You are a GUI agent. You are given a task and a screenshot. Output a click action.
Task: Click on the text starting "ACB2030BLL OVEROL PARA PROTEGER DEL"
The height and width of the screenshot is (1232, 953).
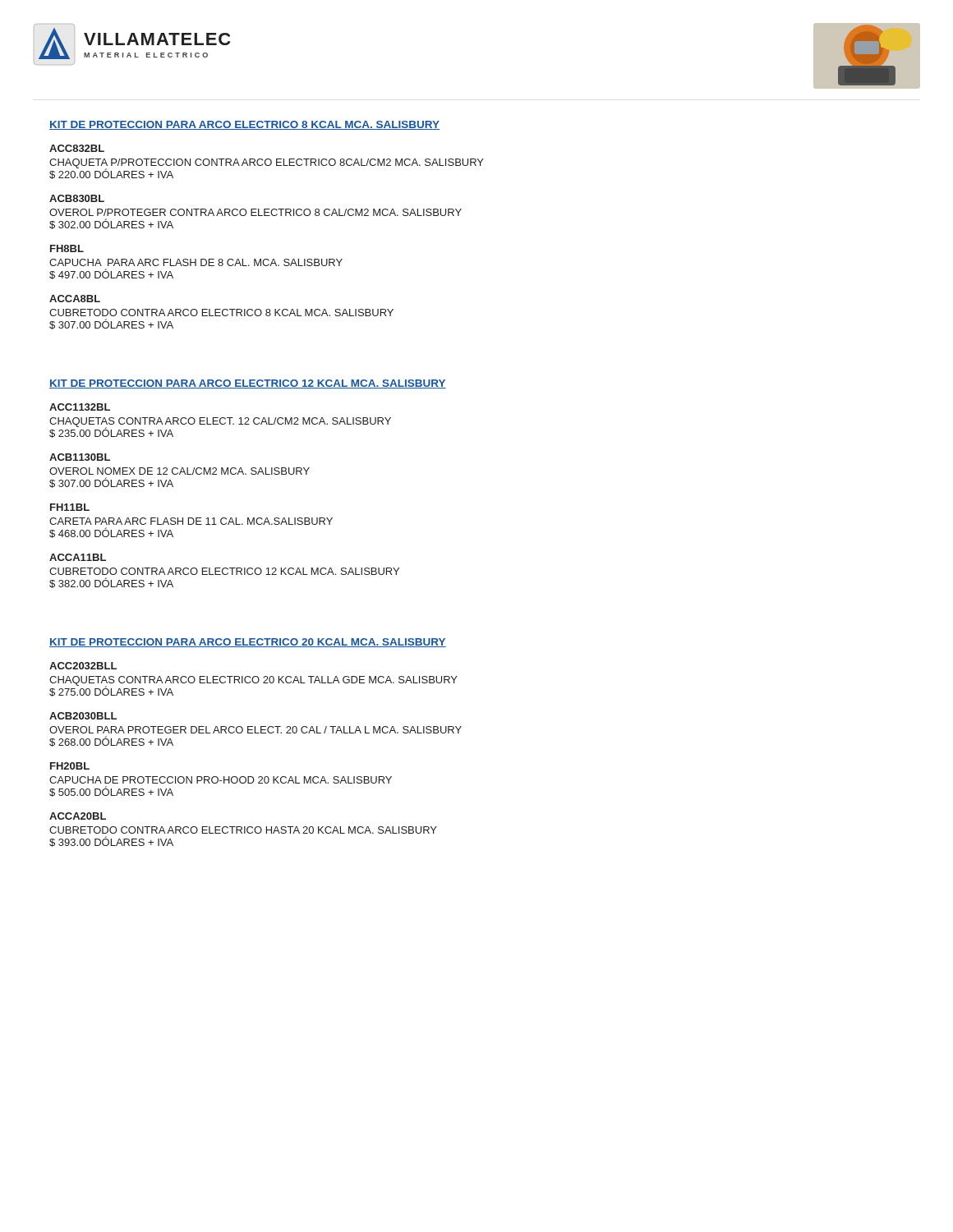pos(83,716)
